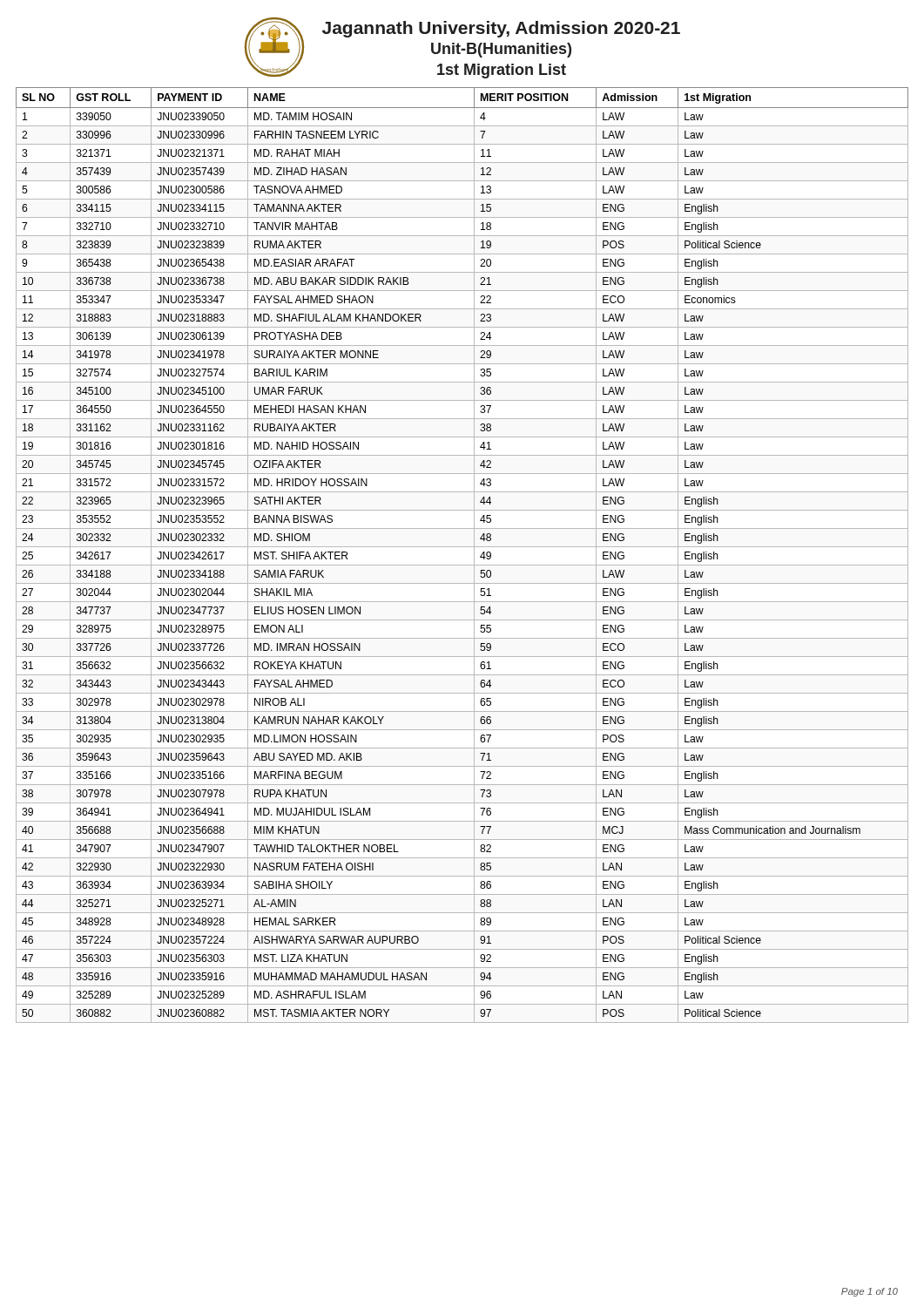This screenshot has width=924, height=1307.
Task: Point to the text starting "Jagannath University, Admission 2020-21"
Action: pyautogui.click(x=501, y=48)
